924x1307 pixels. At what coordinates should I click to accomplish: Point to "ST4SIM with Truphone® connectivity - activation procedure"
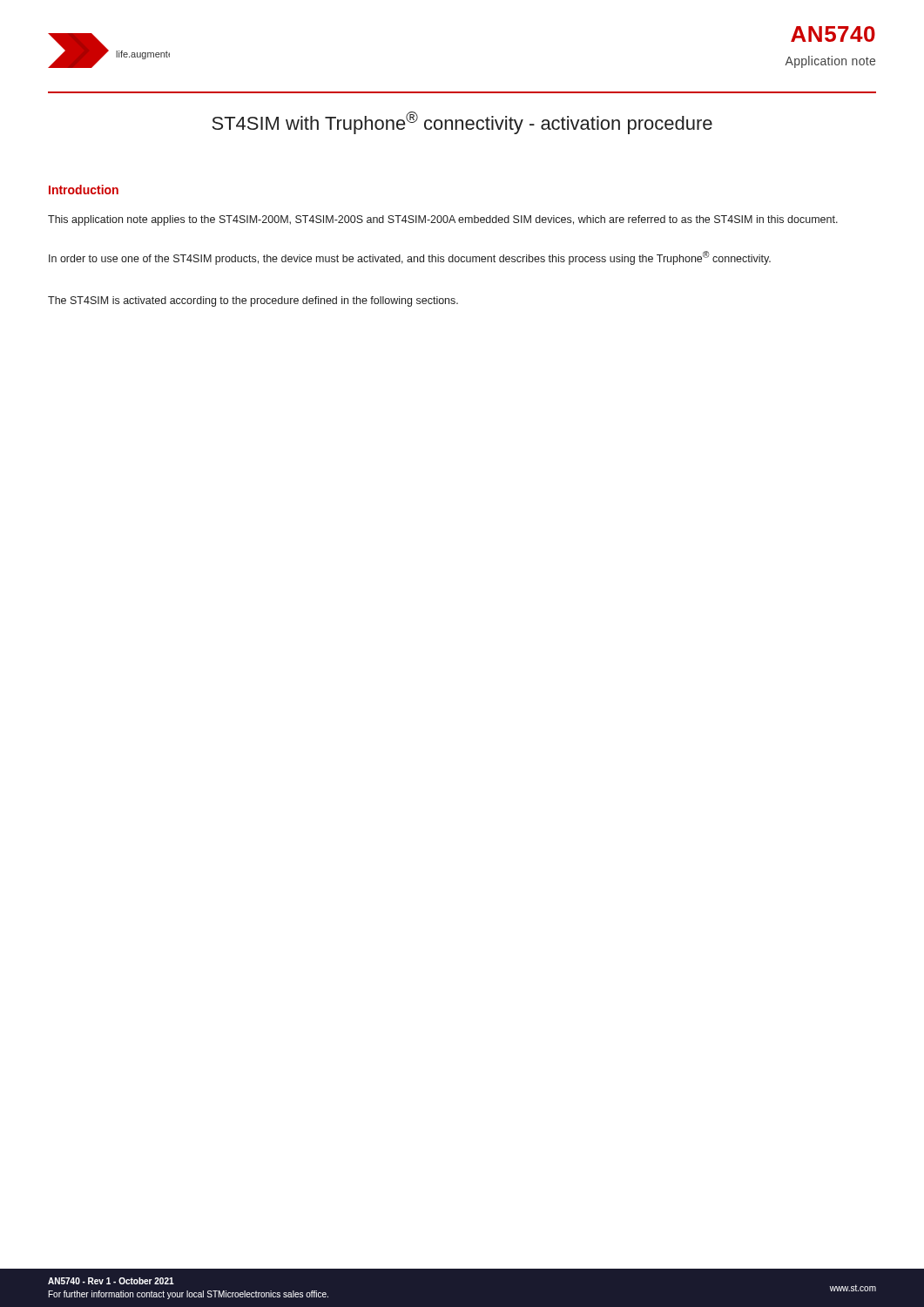[x=462, y=121]
